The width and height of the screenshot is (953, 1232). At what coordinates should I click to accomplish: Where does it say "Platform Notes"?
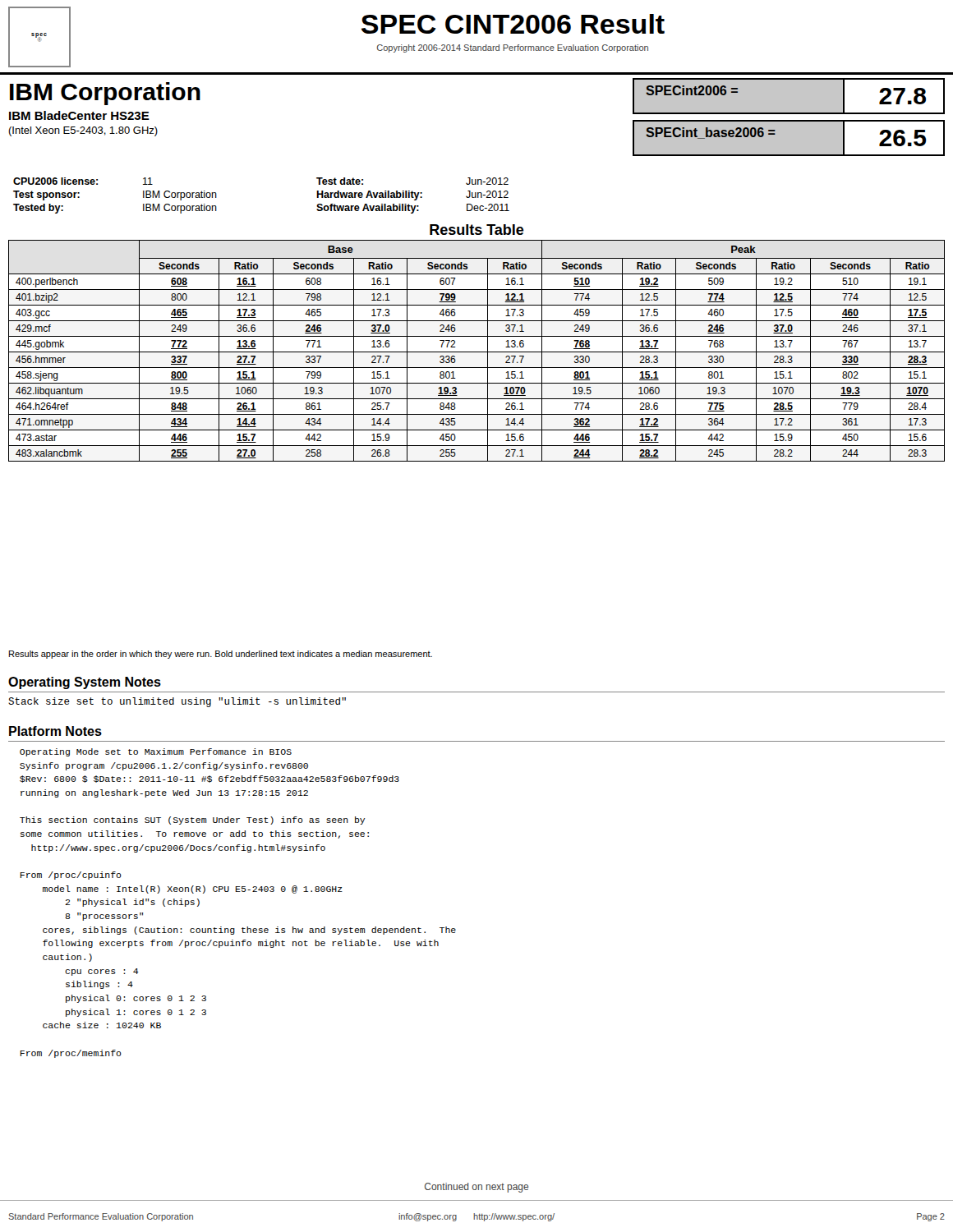(x=476, y=733)
